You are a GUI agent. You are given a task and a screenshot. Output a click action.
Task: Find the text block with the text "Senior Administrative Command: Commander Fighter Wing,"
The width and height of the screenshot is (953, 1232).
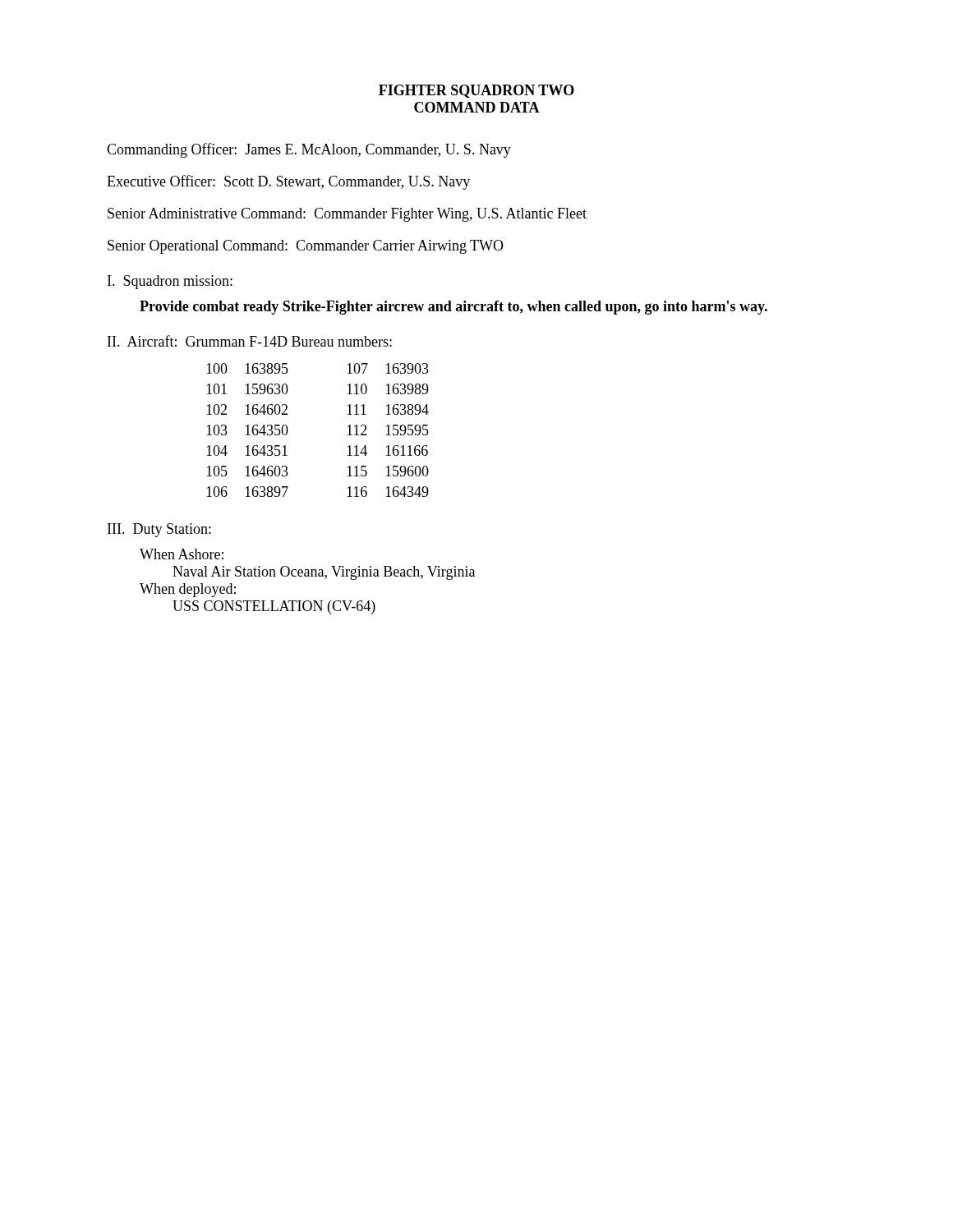click(347, 214)
